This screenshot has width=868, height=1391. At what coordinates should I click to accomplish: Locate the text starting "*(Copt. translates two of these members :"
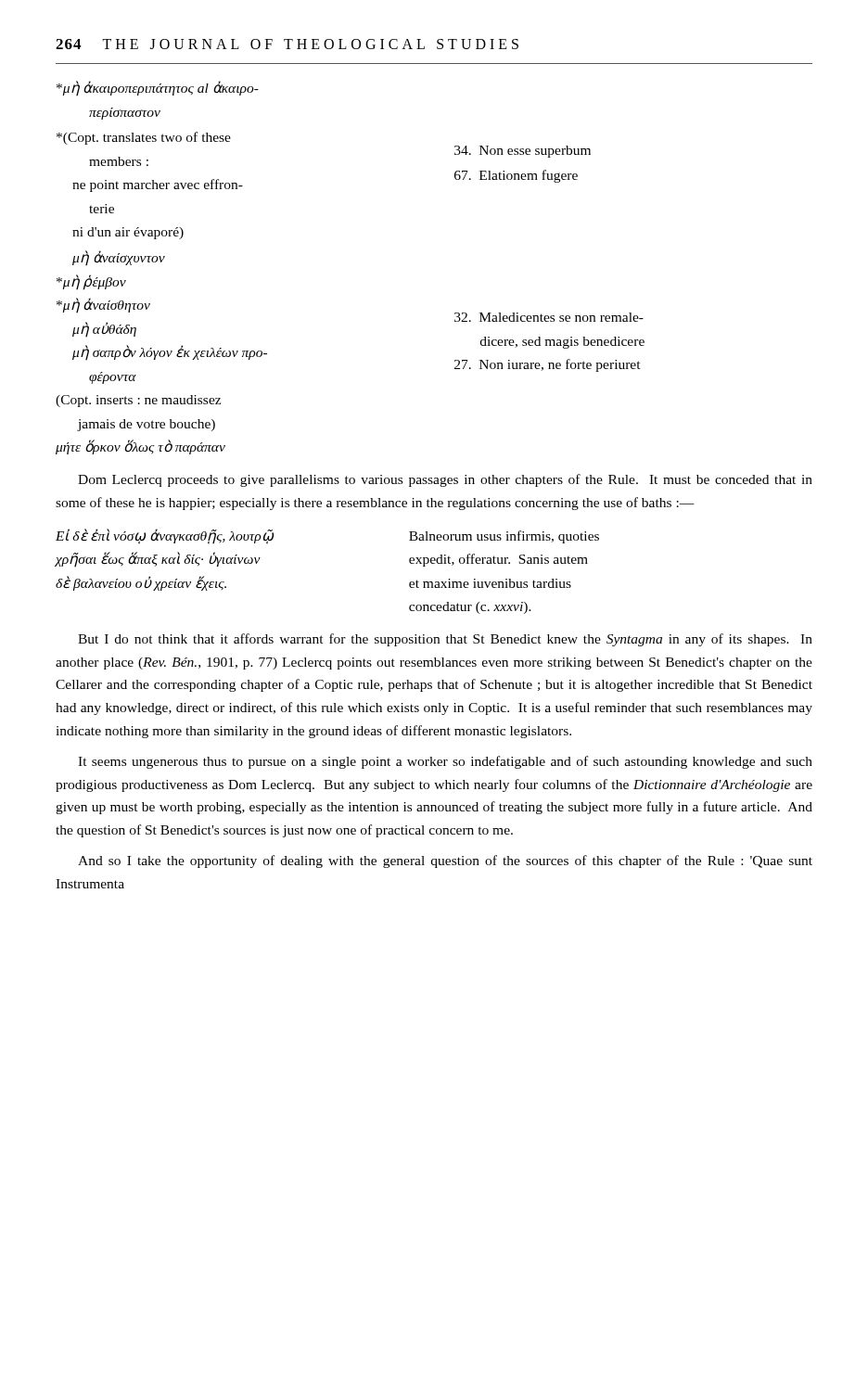point(143,149)
